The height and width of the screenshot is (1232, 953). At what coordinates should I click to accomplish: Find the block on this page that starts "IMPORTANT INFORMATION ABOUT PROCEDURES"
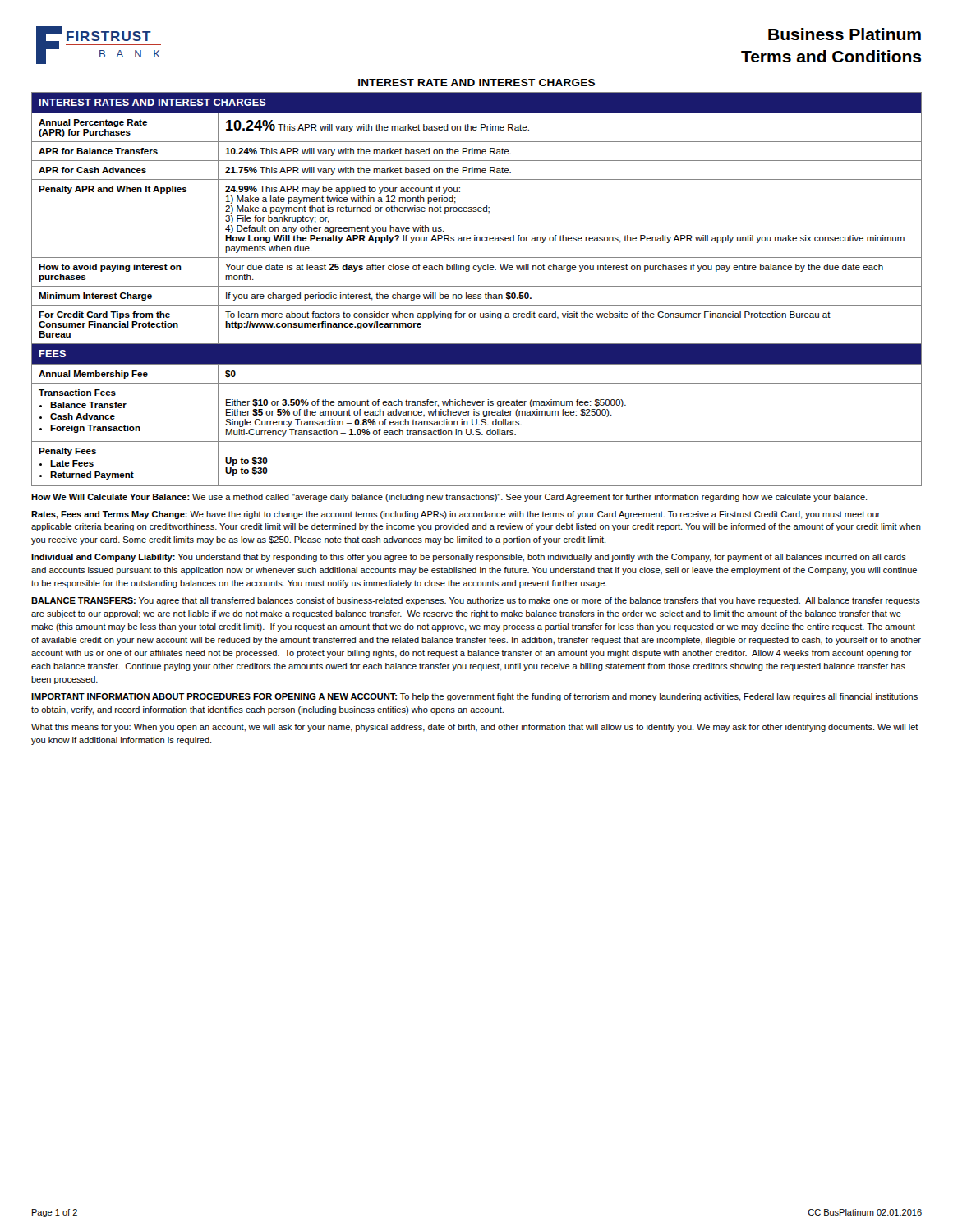[x=476, y=704]
